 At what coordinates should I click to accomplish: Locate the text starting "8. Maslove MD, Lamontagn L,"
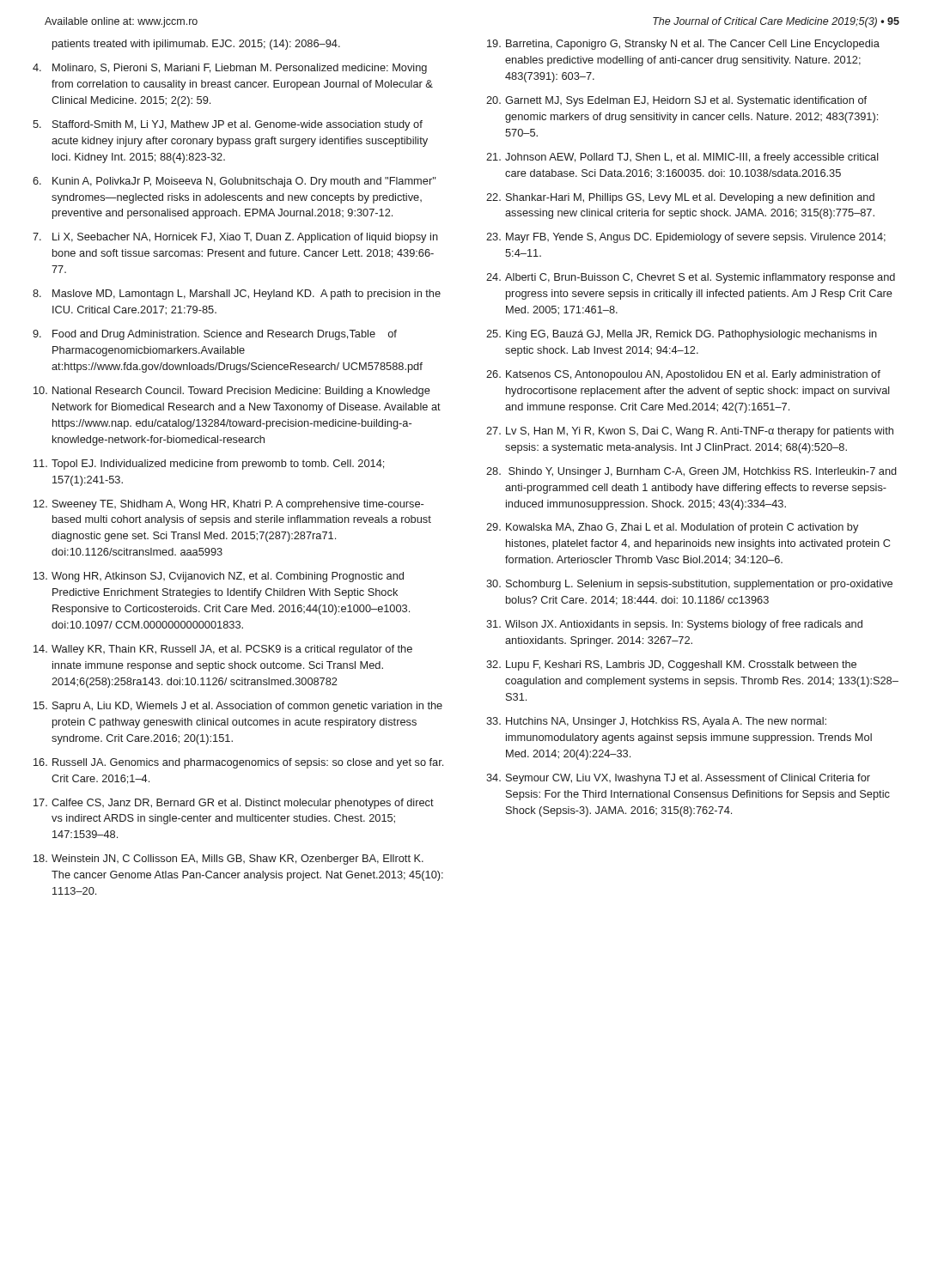(x=239, y=302)
